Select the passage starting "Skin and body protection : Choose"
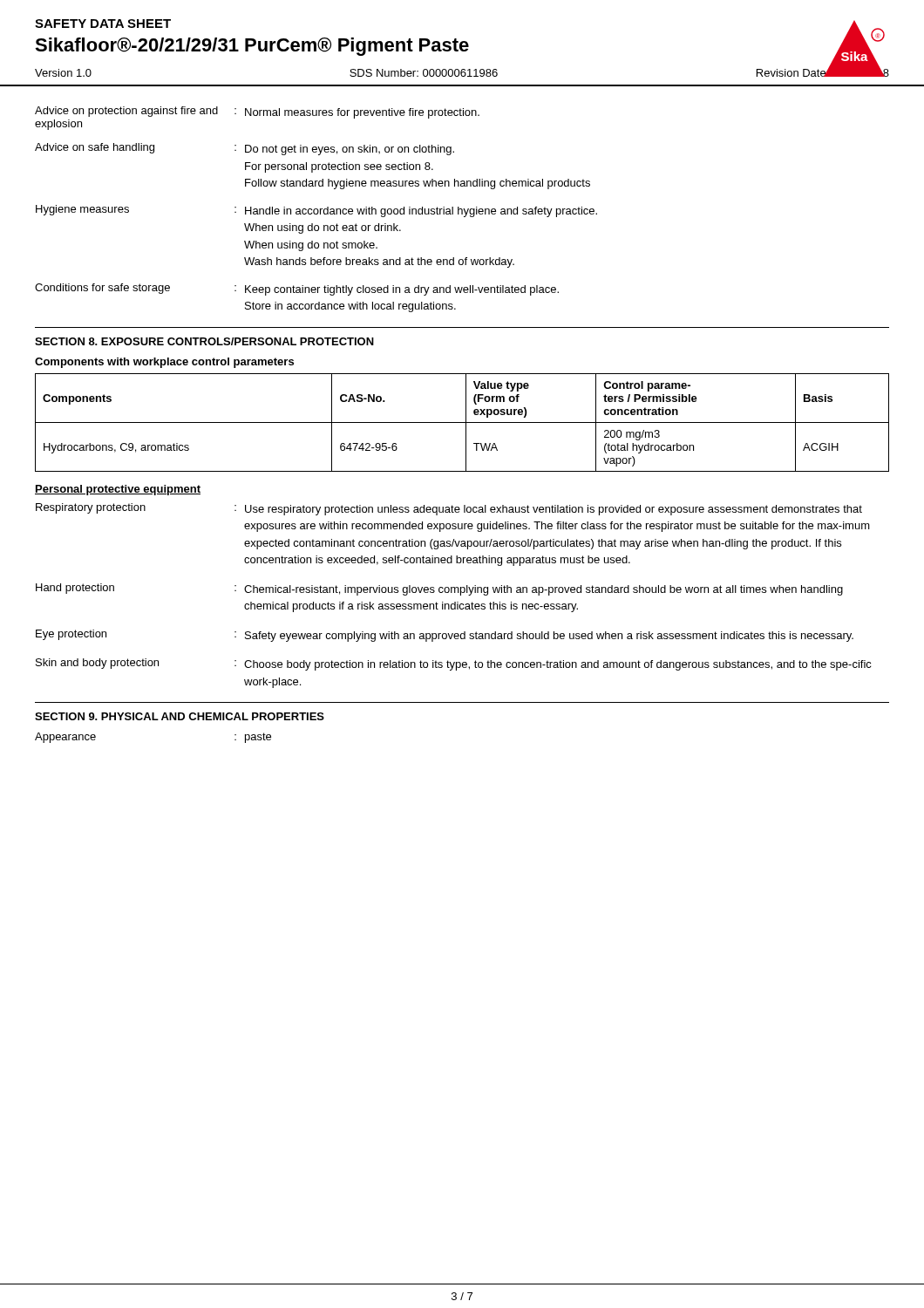 (x=462, y=673)
